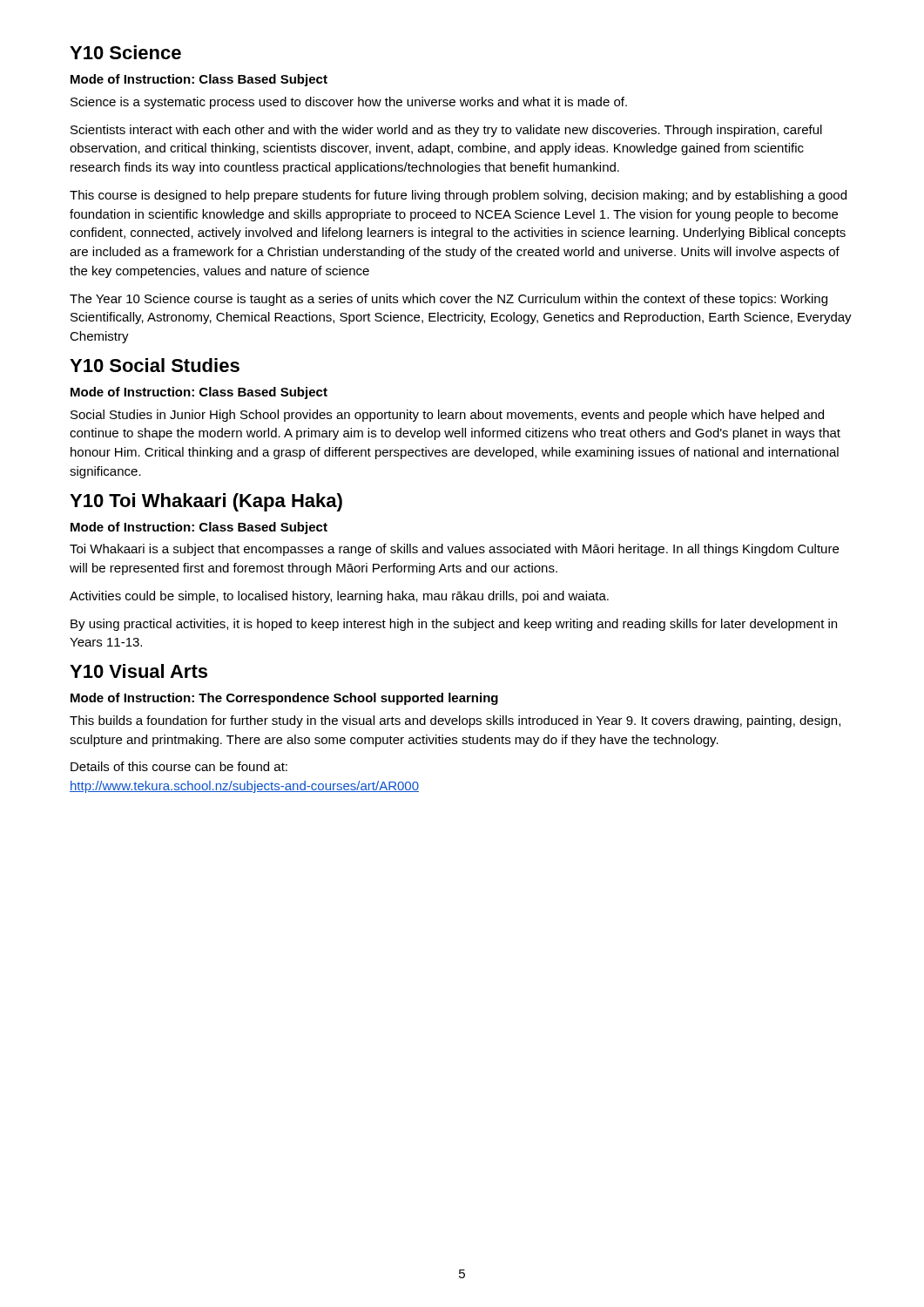This screenshot has height=1307, width=924.
Task: Where is the passage that starts "This builds a"?
Action: 462,730
